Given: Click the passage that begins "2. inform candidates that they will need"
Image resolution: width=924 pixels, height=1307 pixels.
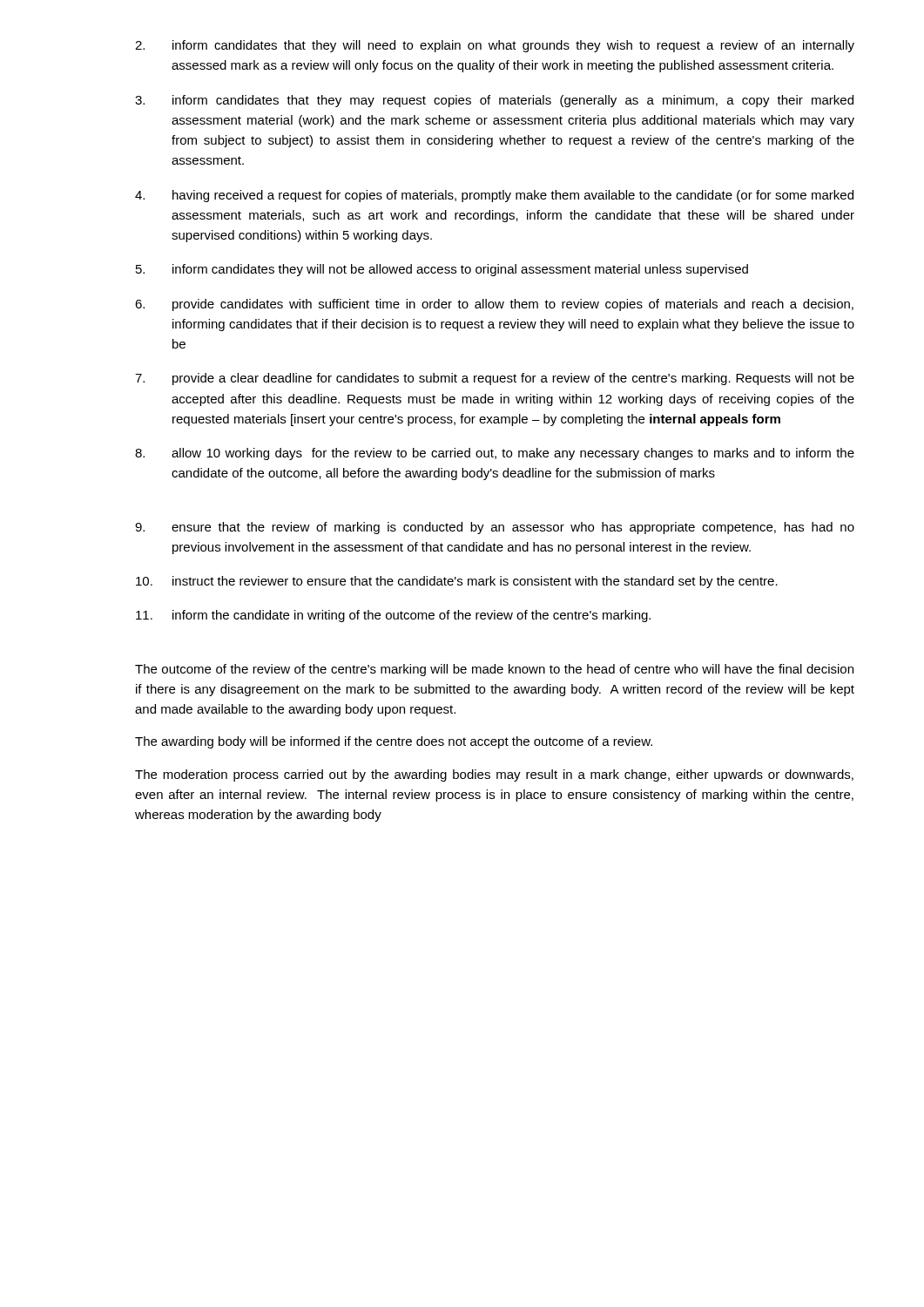Looking at the screenshot, I should pyautogui.click(x=495, y=55).
